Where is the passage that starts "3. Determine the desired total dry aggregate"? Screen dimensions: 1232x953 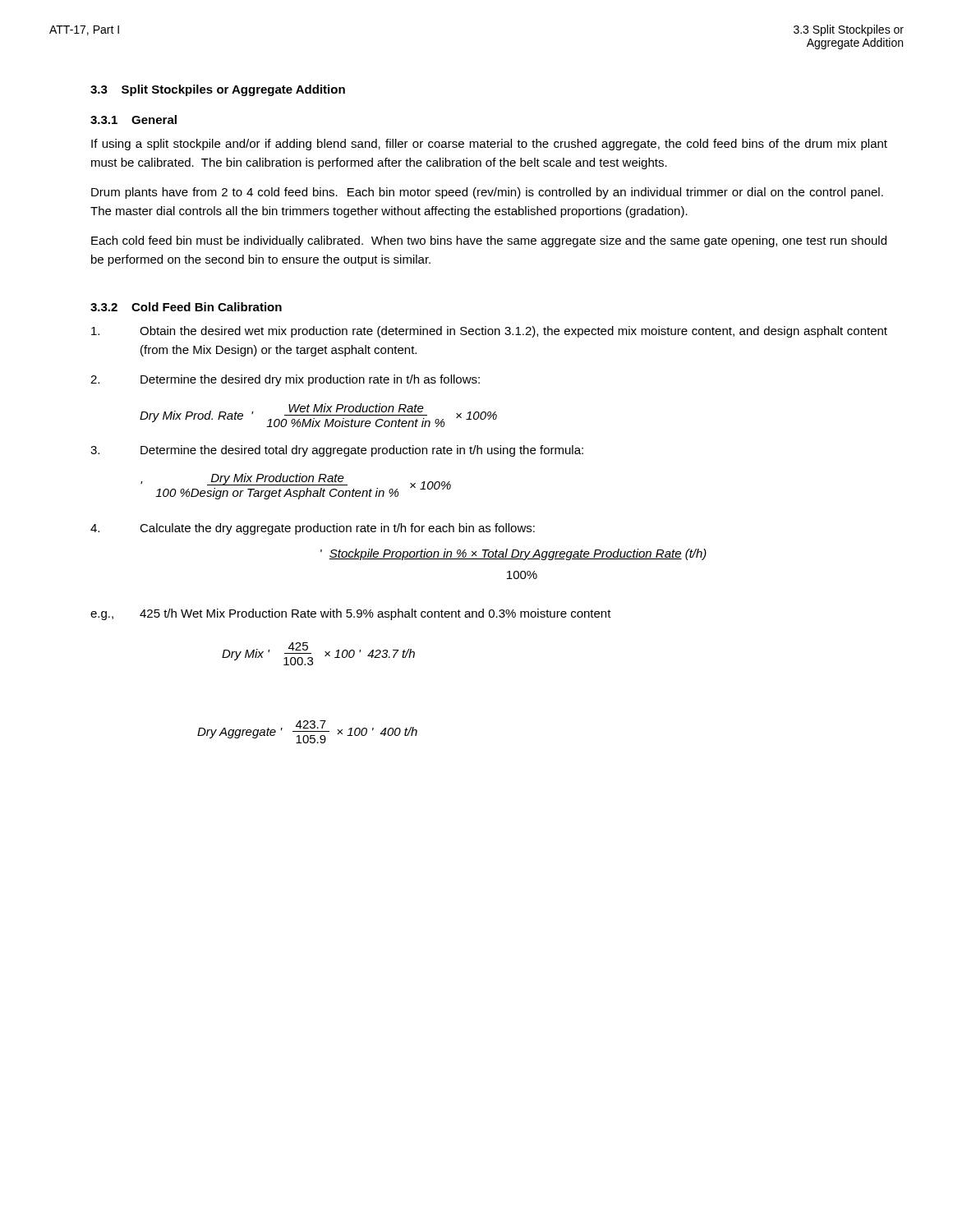(489, 450)
